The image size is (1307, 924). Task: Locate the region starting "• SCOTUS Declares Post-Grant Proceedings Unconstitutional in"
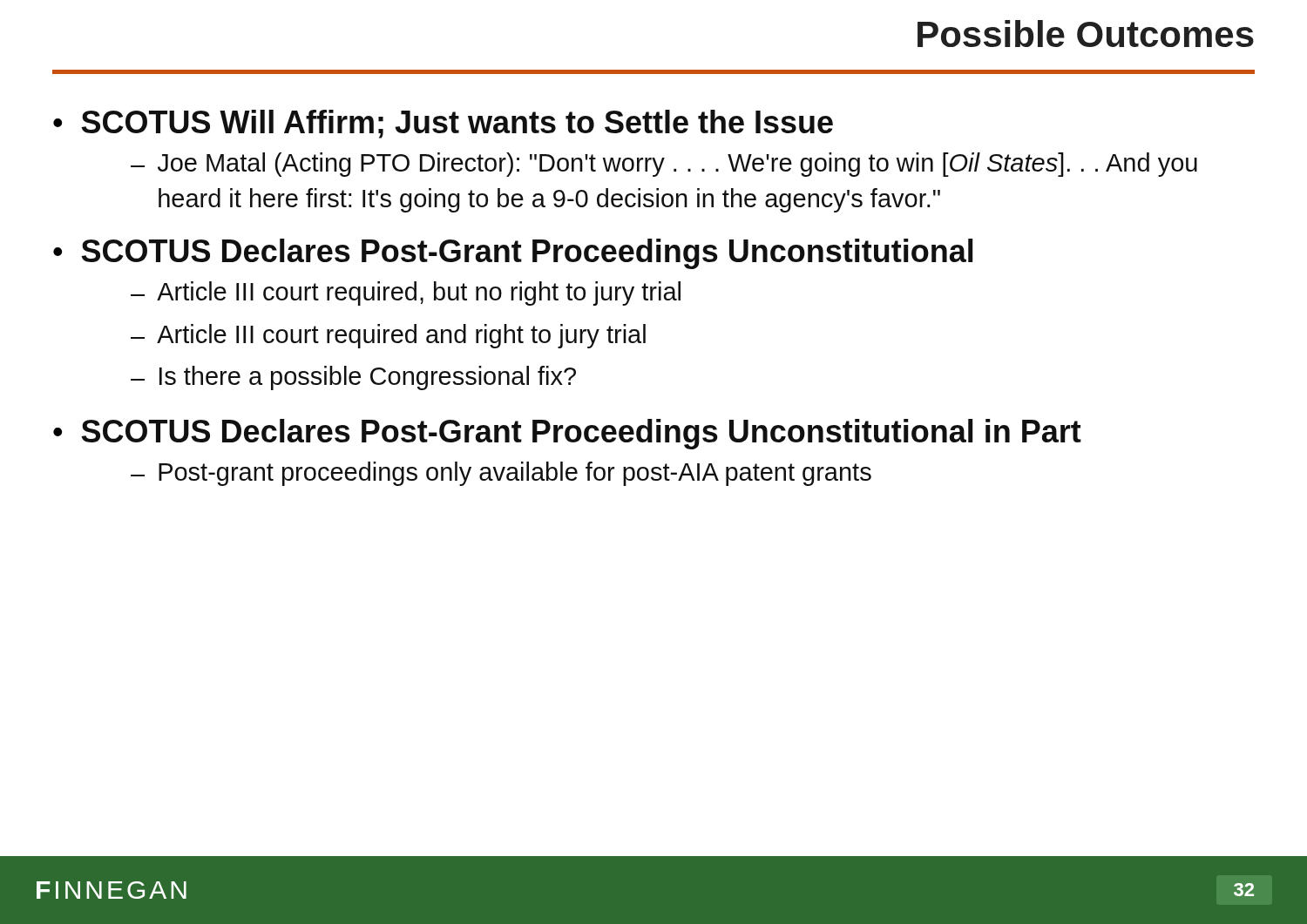(x=567, y=432)
